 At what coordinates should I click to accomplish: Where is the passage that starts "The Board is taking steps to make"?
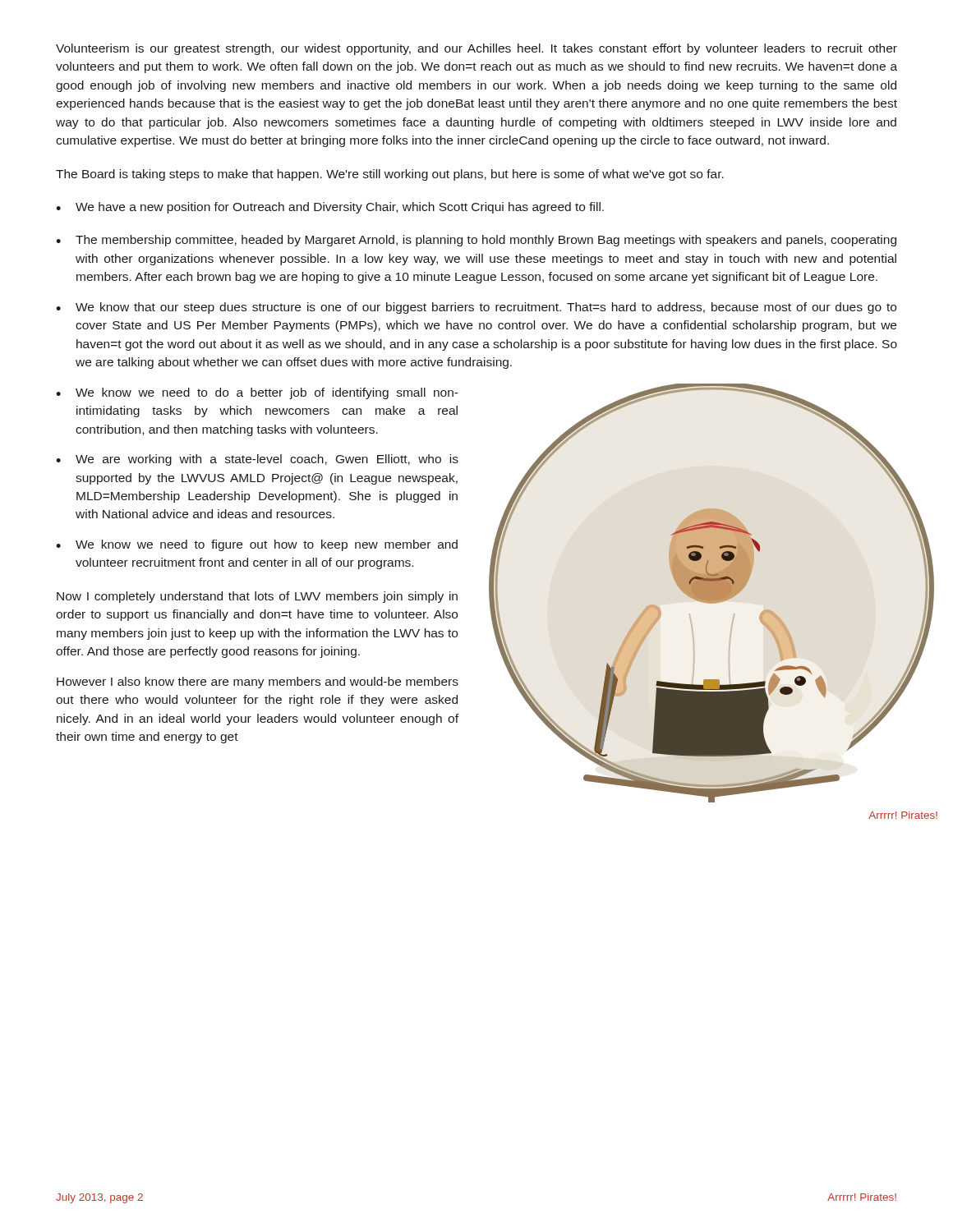tap(390, 174)
